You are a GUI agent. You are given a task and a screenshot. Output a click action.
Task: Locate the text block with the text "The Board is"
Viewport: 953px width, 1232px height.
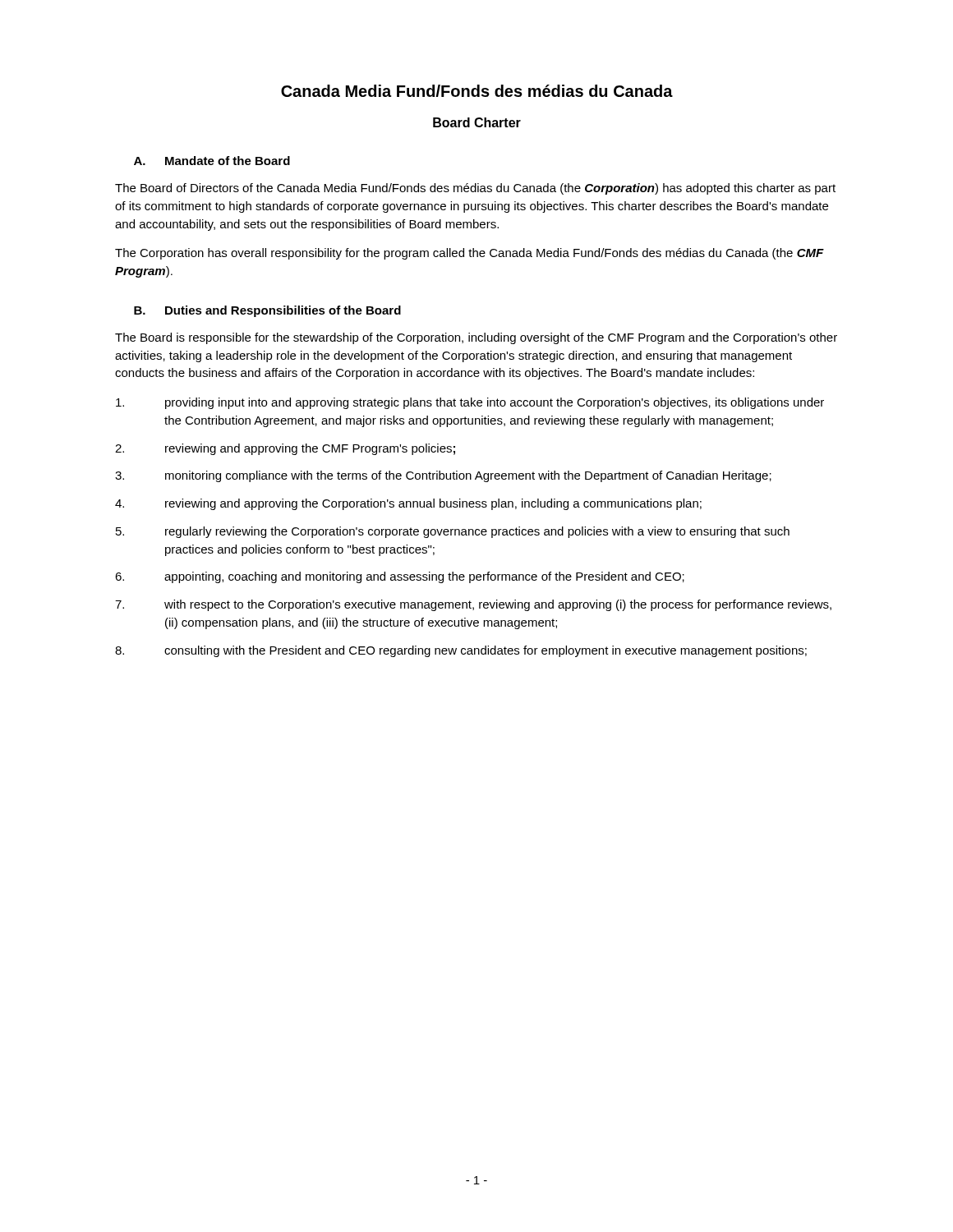point(476,355)
